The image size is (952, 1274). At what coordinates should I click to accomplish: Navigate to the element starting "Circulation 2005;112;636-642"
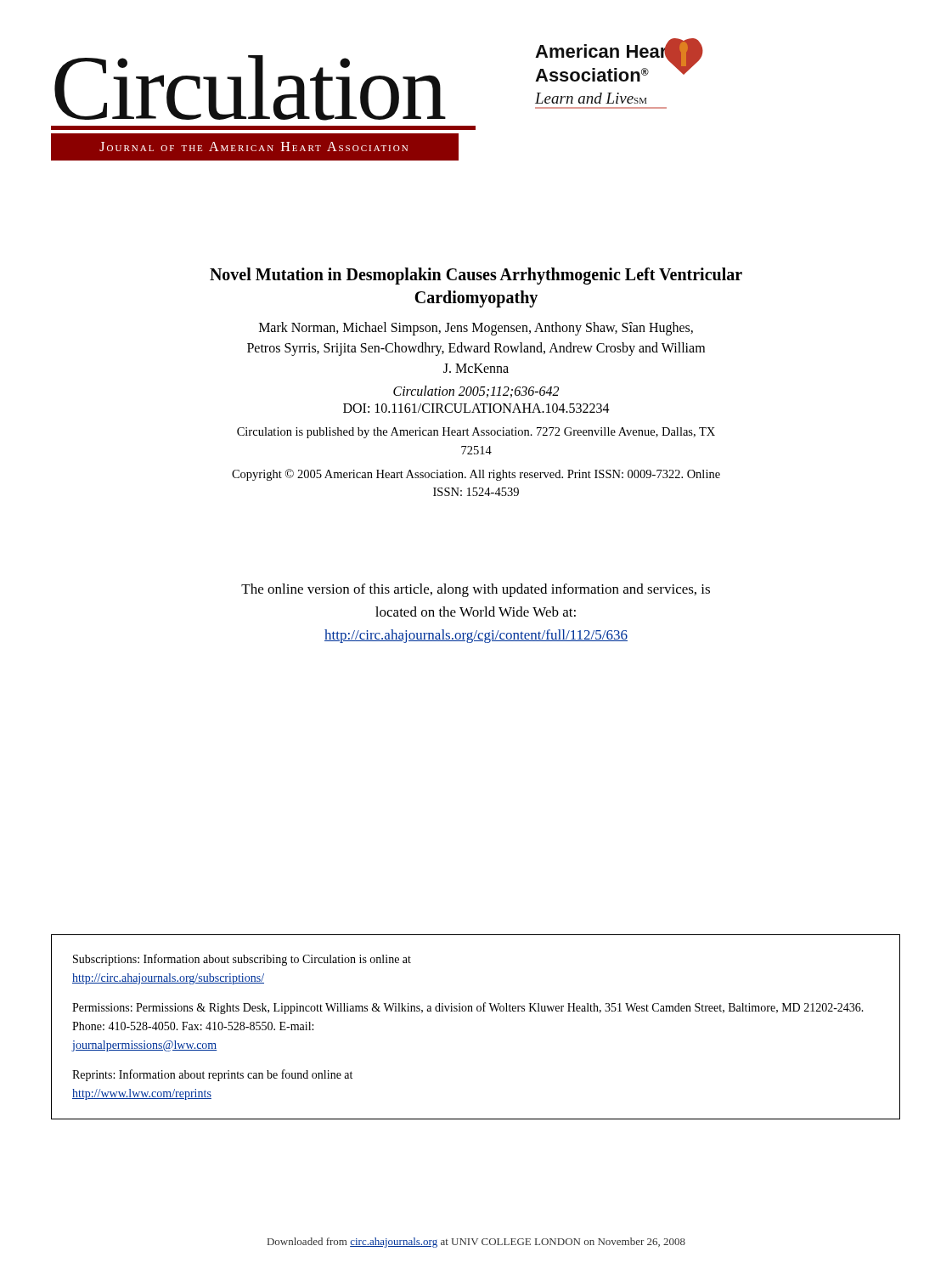[476, 391]
